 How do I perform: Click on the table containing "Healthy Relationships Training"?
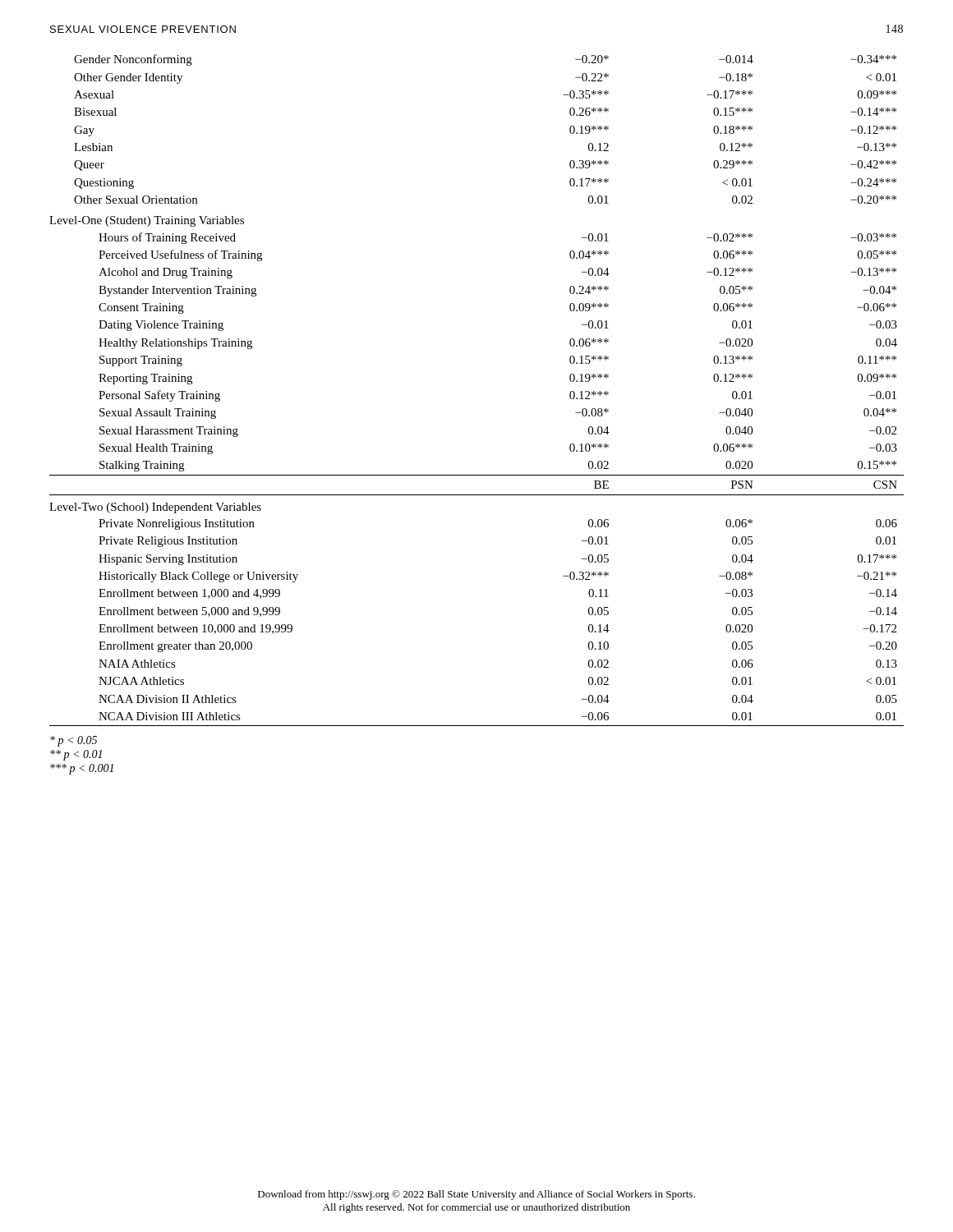(476, 389)
